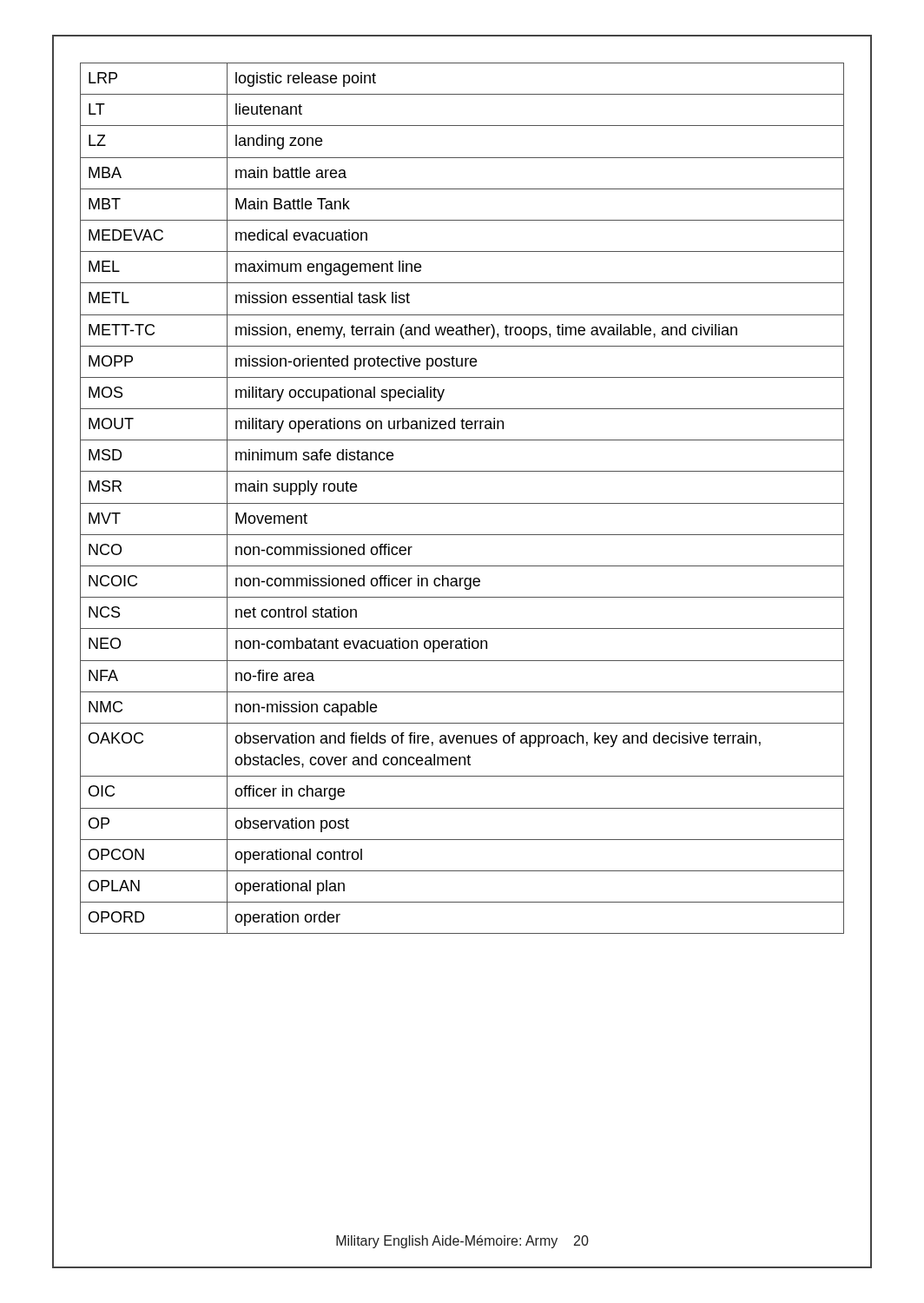
Task: Click a table
Action: pos(462,640)
